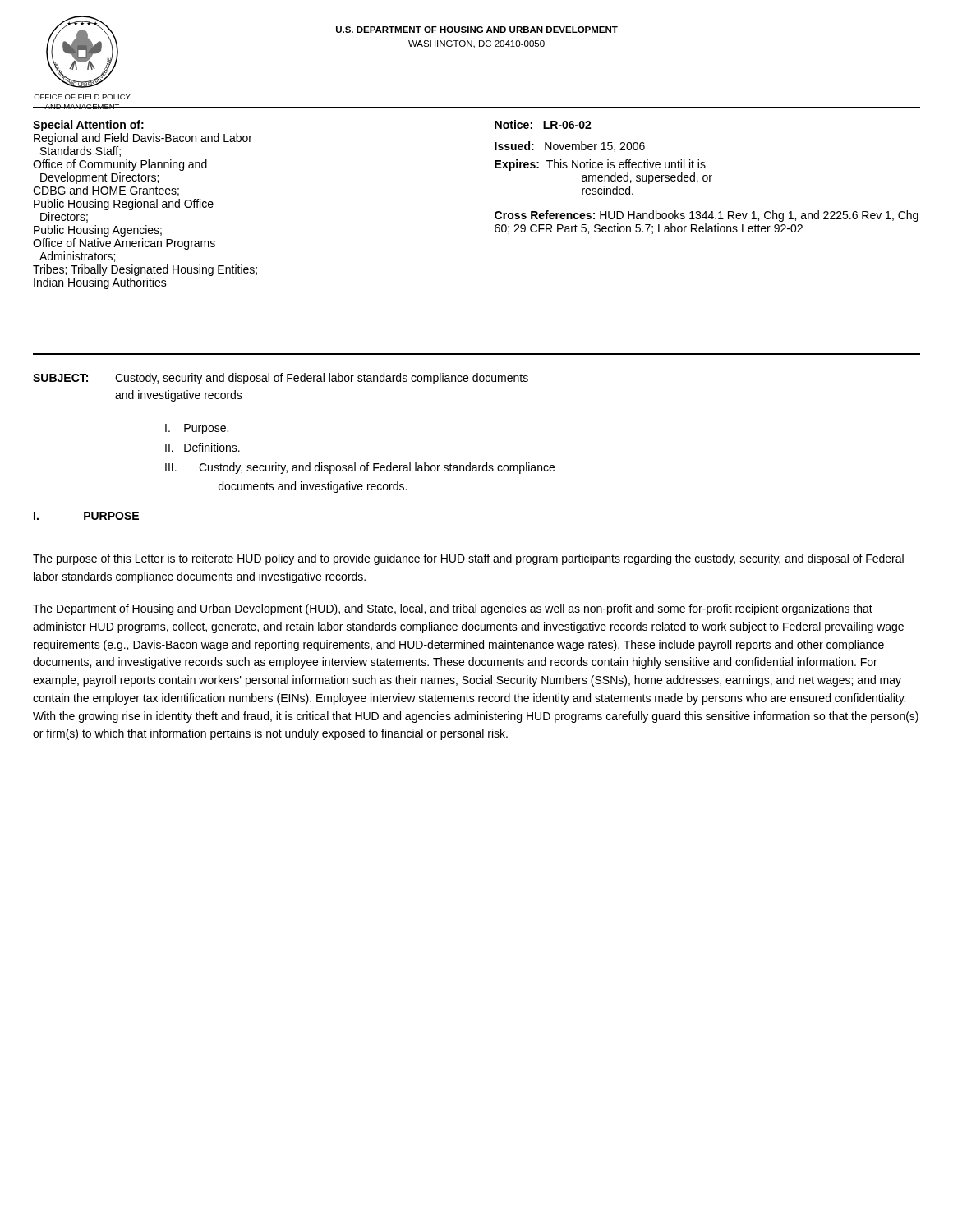The height and width of the screenshot is (1232, 953).
Task: Locate the table with the text "Special Attention of:"
Action: click(x=476, y=204)
